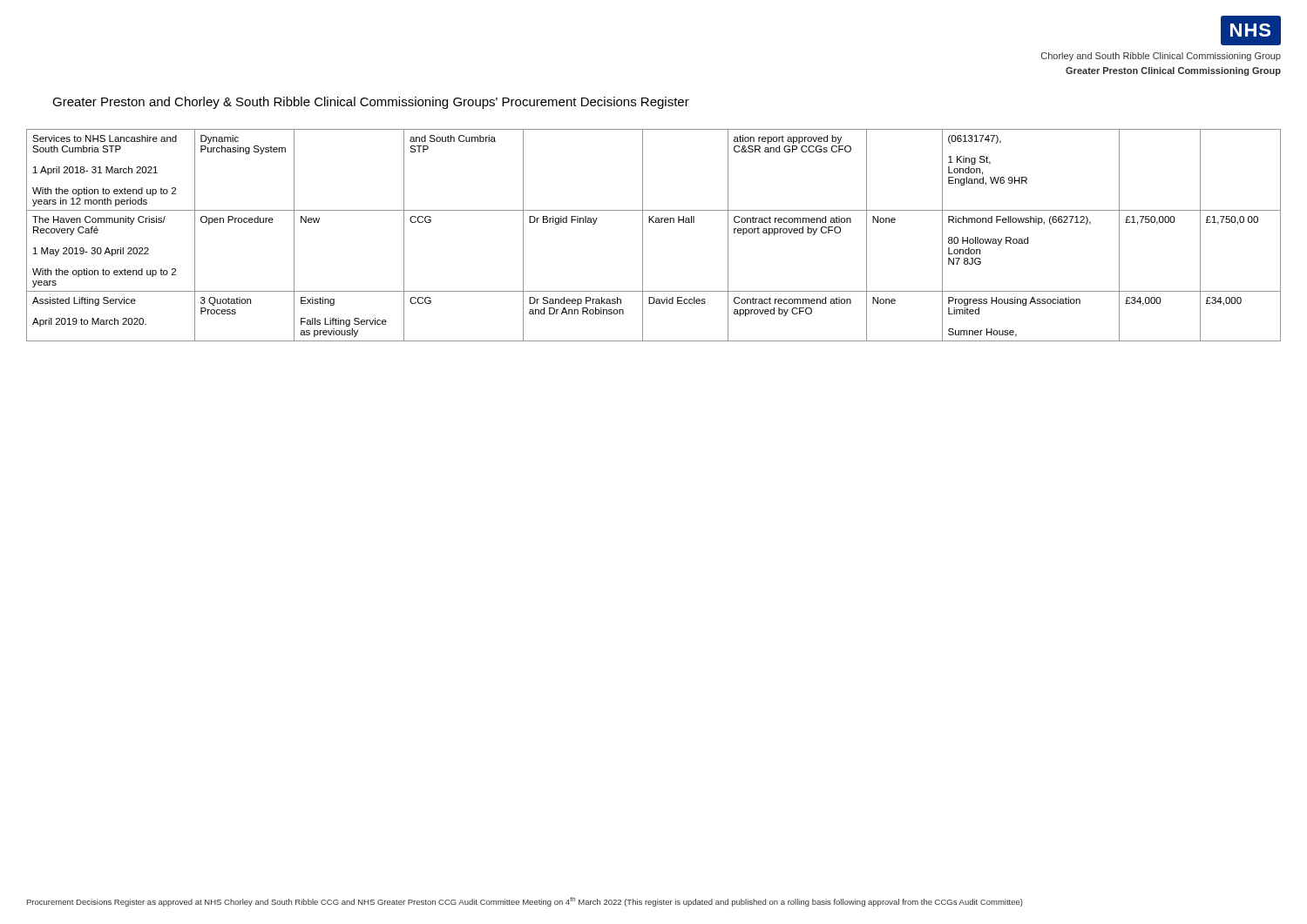Click on the text block with the text "Chorley and South Ribble Clinical Commissioning"
1307x924 pixels.
point(1161,63)
